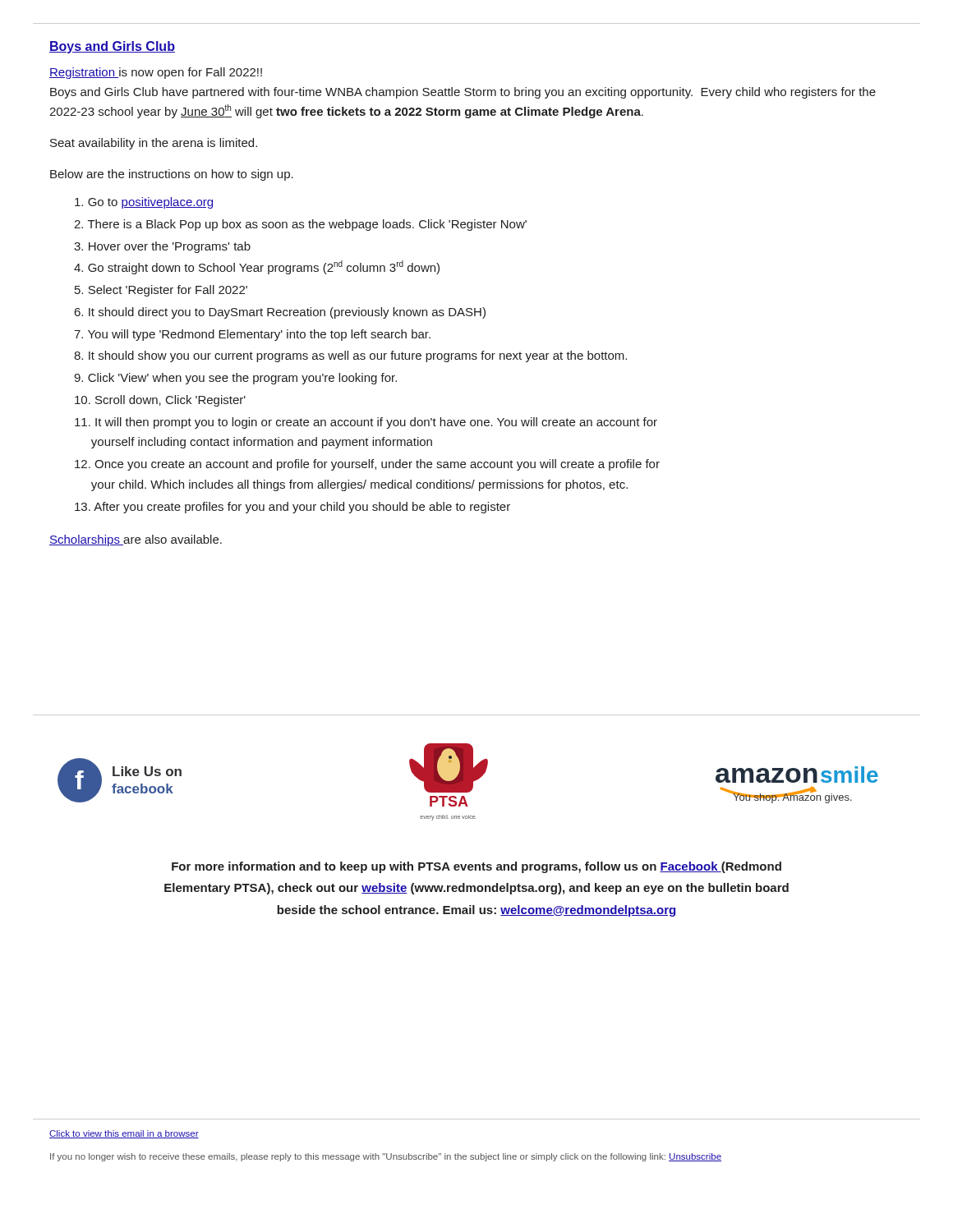This screenshot has width=953, height=1232.
Task: Find the region starting "12. Once you create an account and profile"
Action: [x=367, y=474]
